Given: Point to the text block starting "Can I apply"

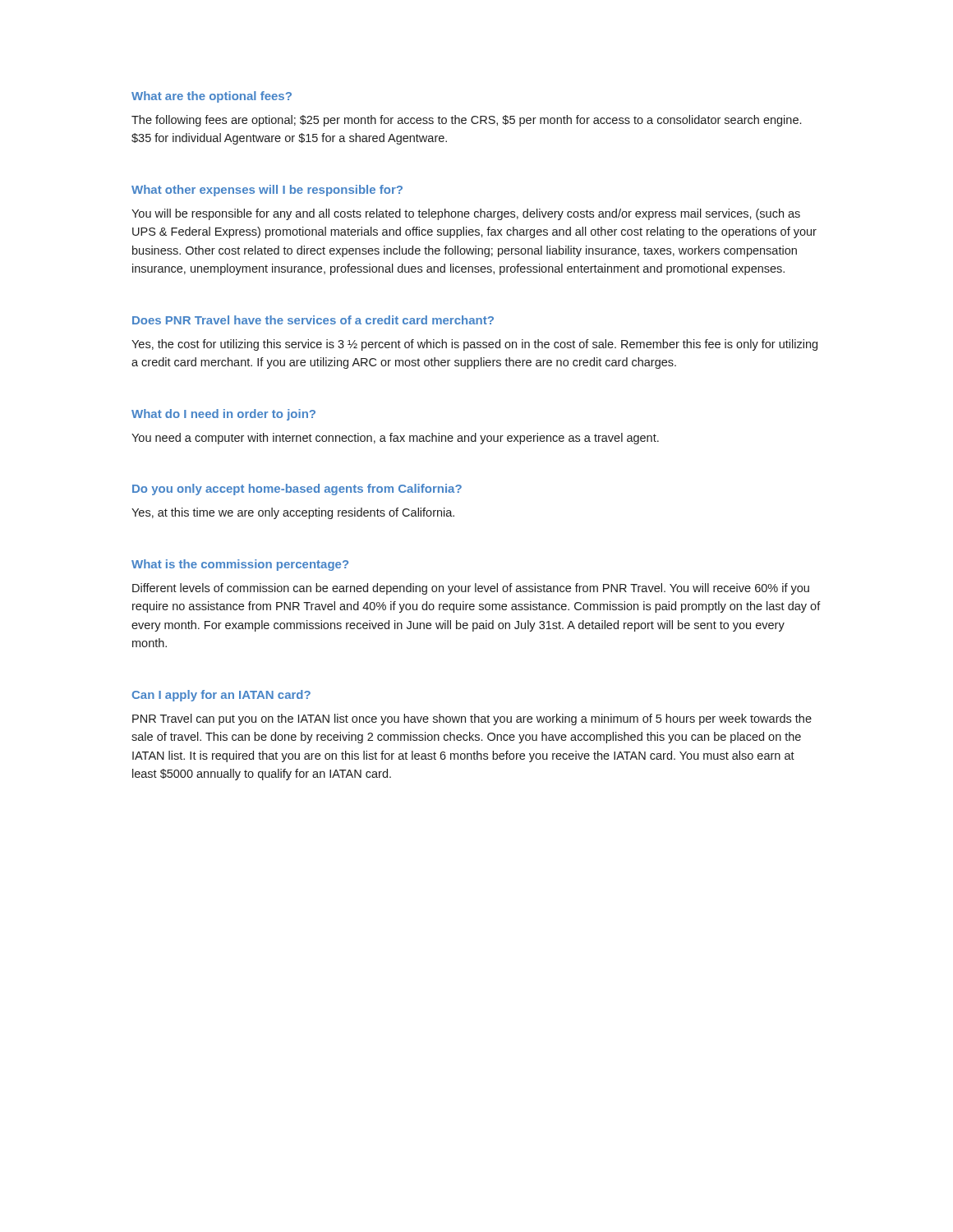Looking at the screenshot, I should click(x=221, y=694).
